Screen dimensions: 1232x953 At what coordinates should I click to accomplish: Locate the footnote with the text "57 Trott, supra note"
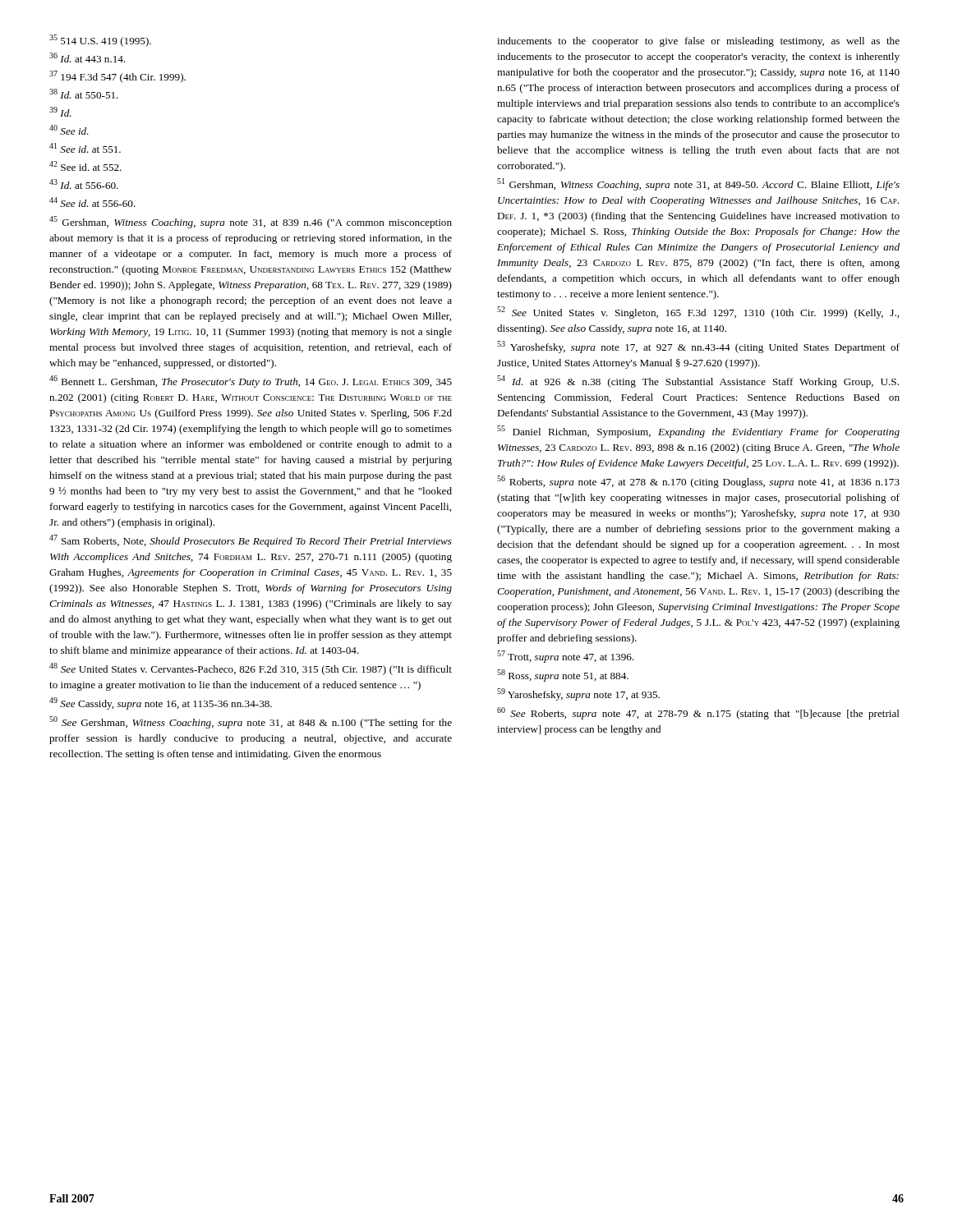click(x=566, y=657)
